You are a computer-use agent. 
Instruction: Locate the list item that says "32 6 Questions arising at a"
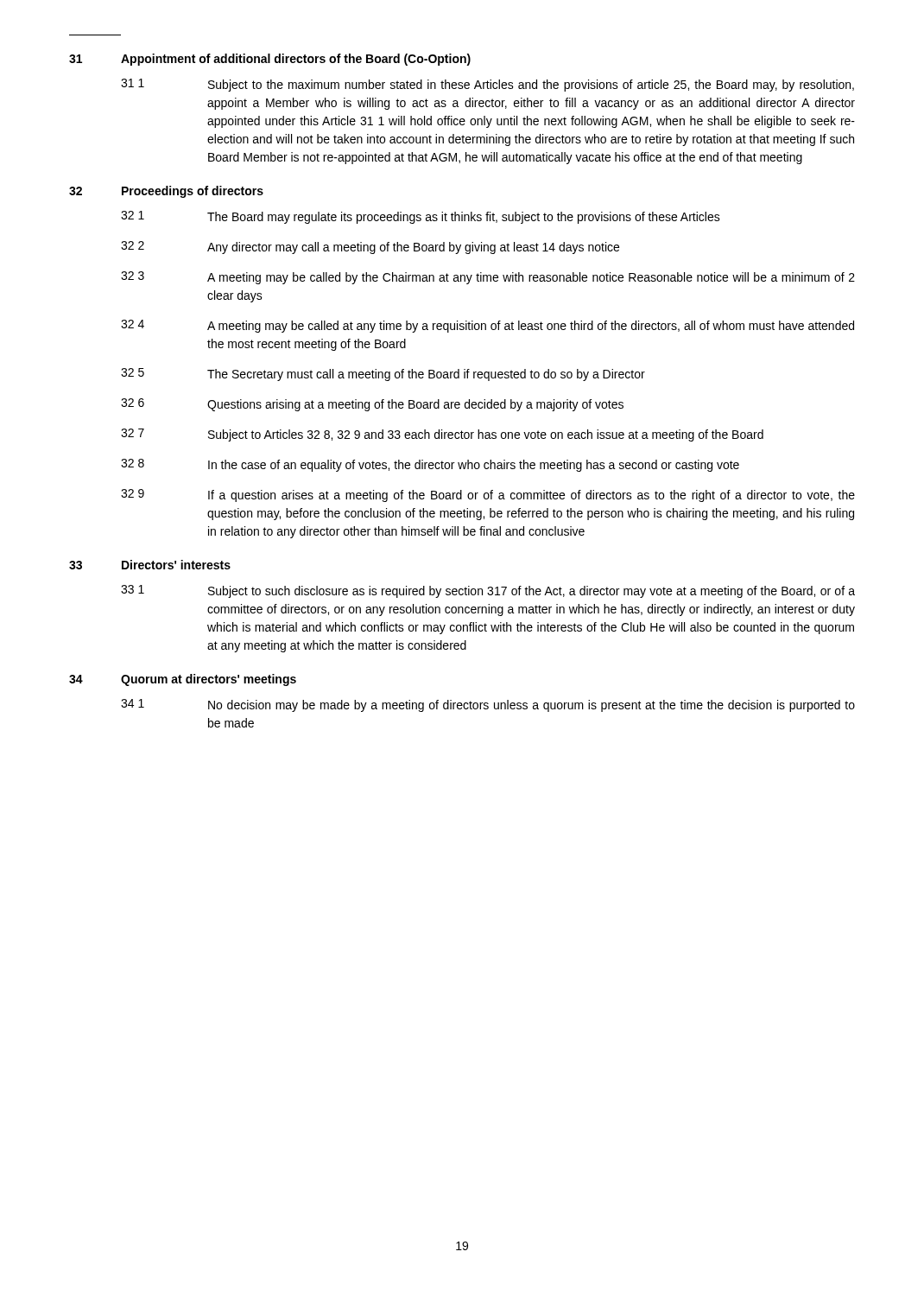462,405
